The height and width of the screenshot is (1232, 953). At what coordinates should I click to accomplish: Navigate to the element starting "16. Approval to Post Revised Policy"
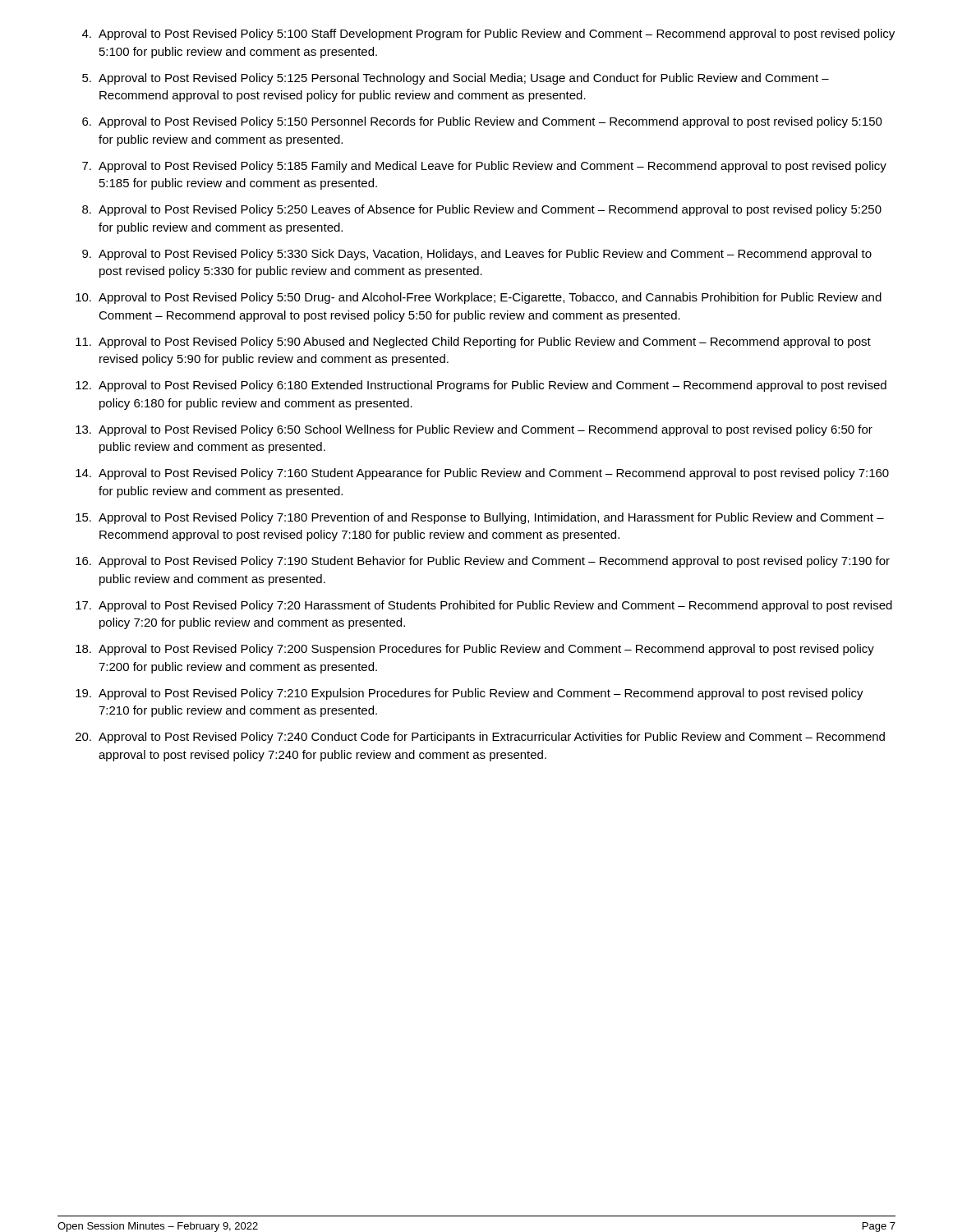476,570
